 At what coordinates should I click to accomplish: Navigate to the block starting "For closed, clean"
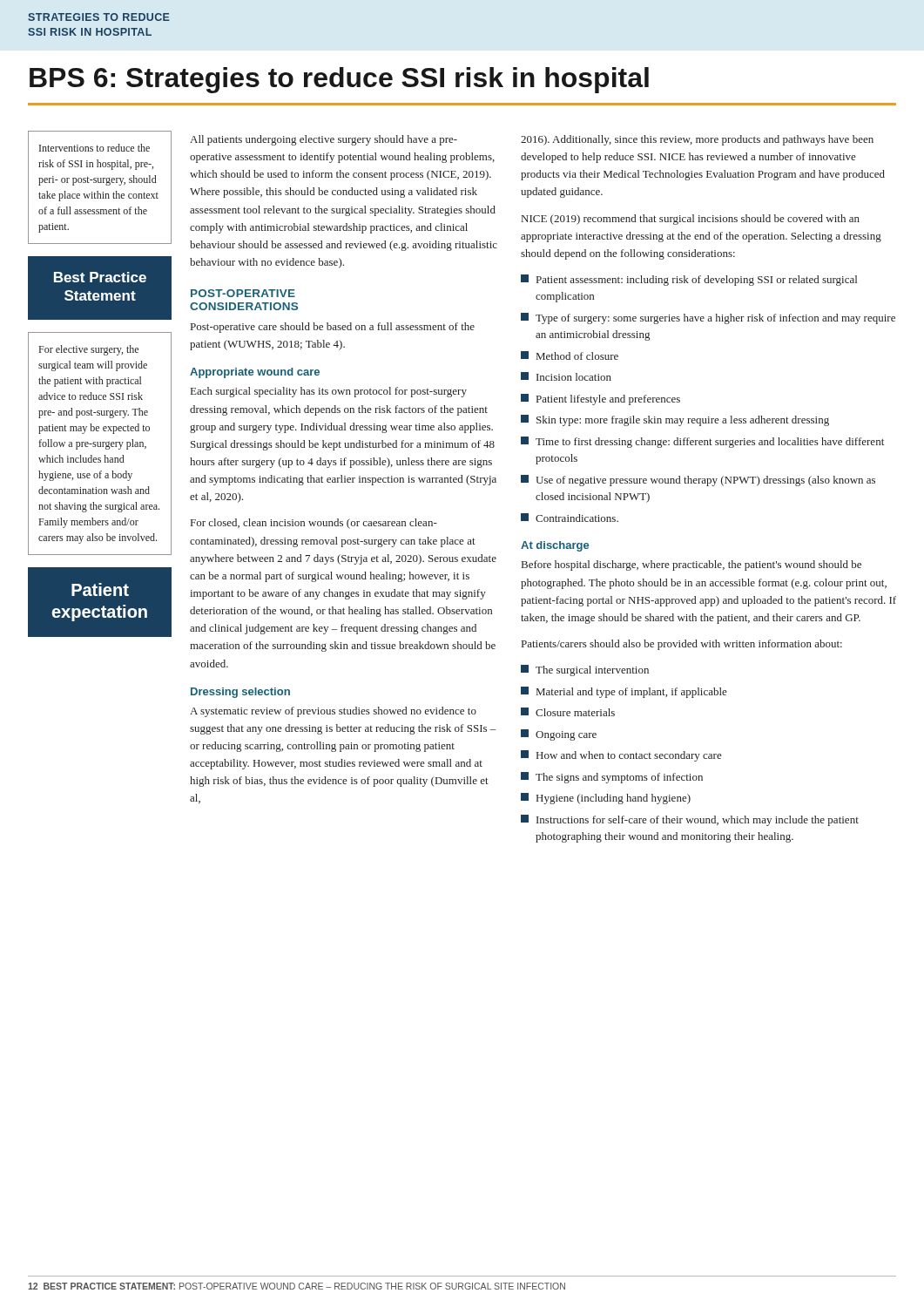343,593
